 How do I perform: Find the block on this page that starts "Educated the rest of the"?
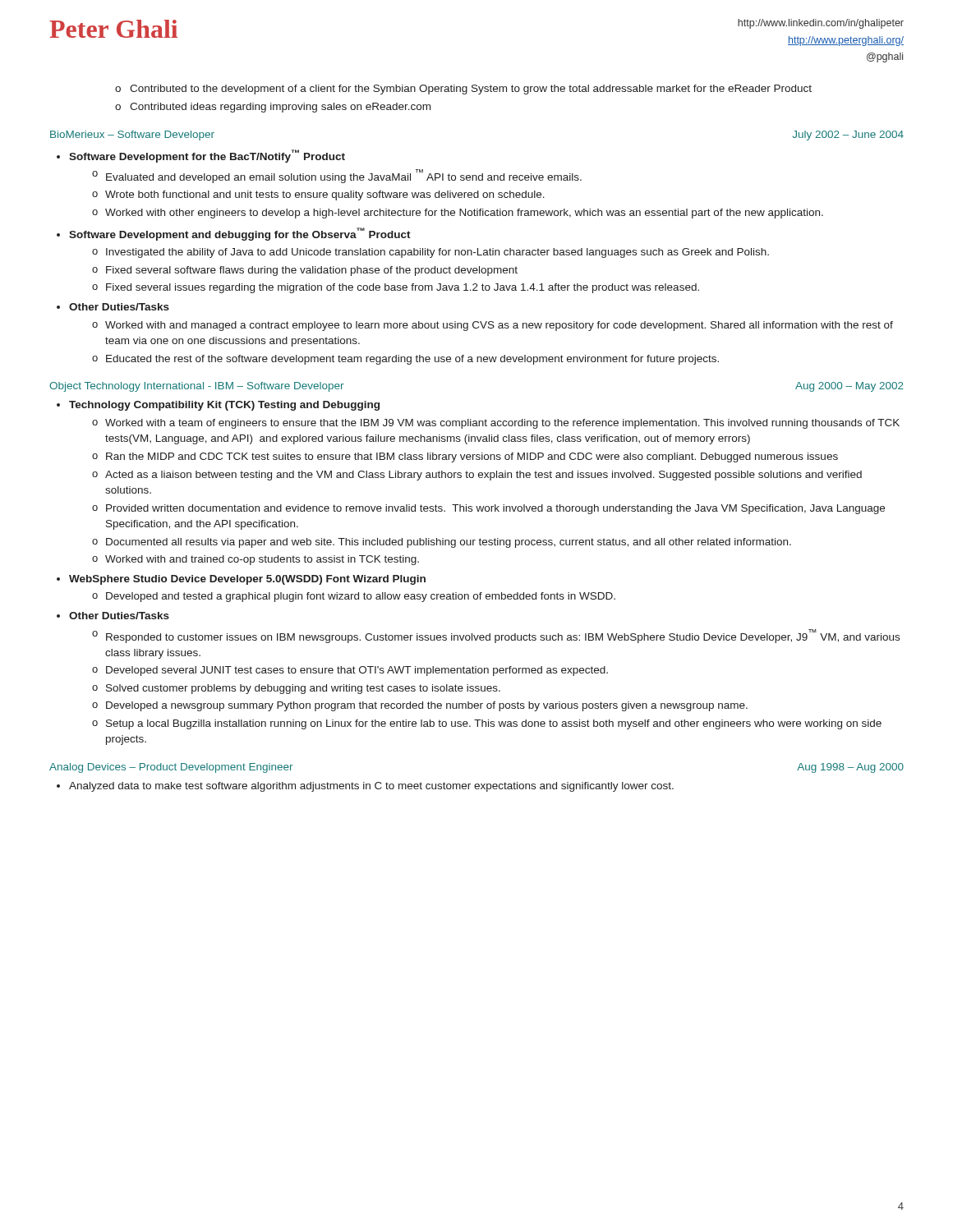(412, 358)
